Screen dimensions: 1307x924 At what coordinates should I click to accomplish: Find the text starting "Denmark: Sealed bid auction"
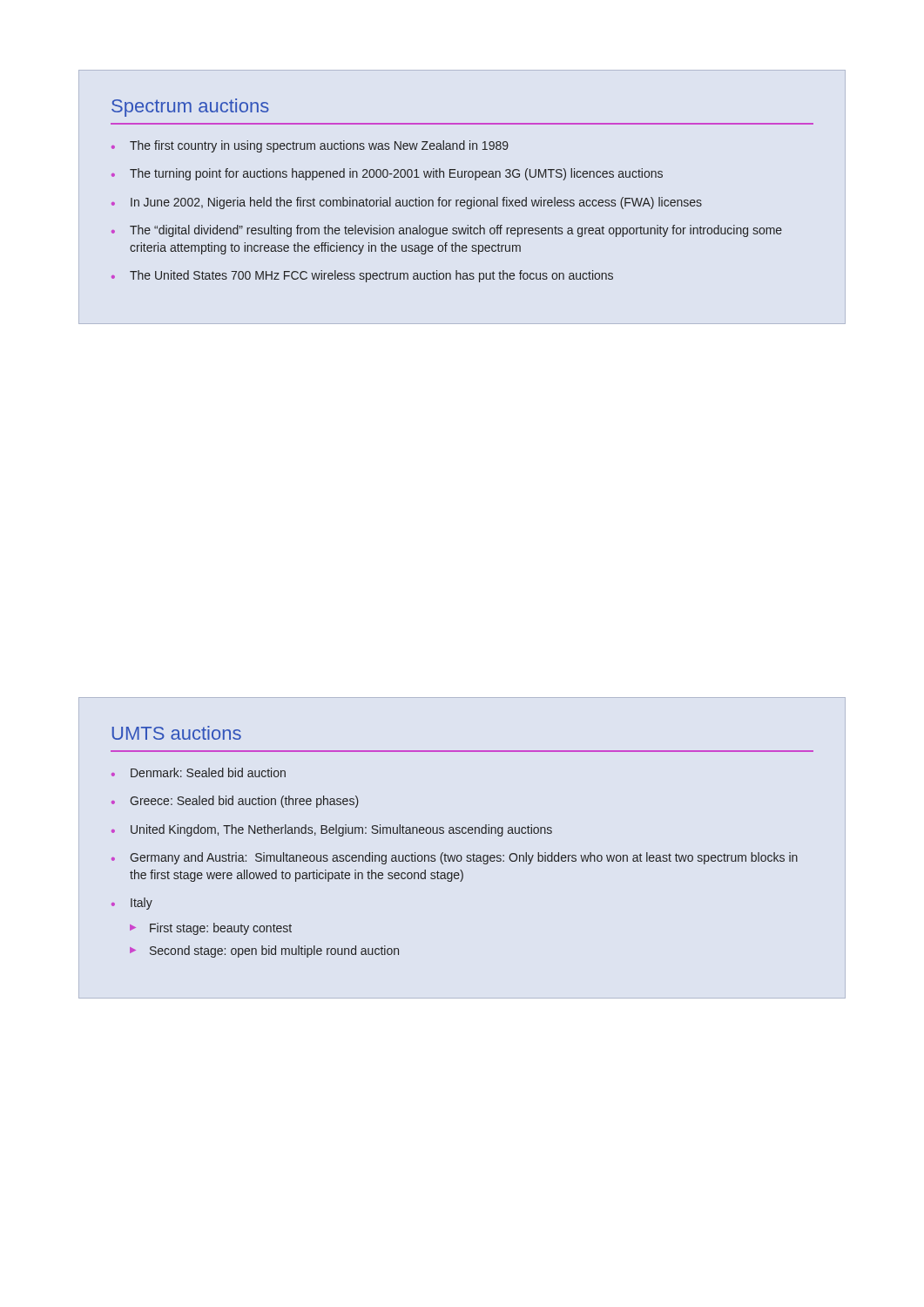tap(208, 773)
